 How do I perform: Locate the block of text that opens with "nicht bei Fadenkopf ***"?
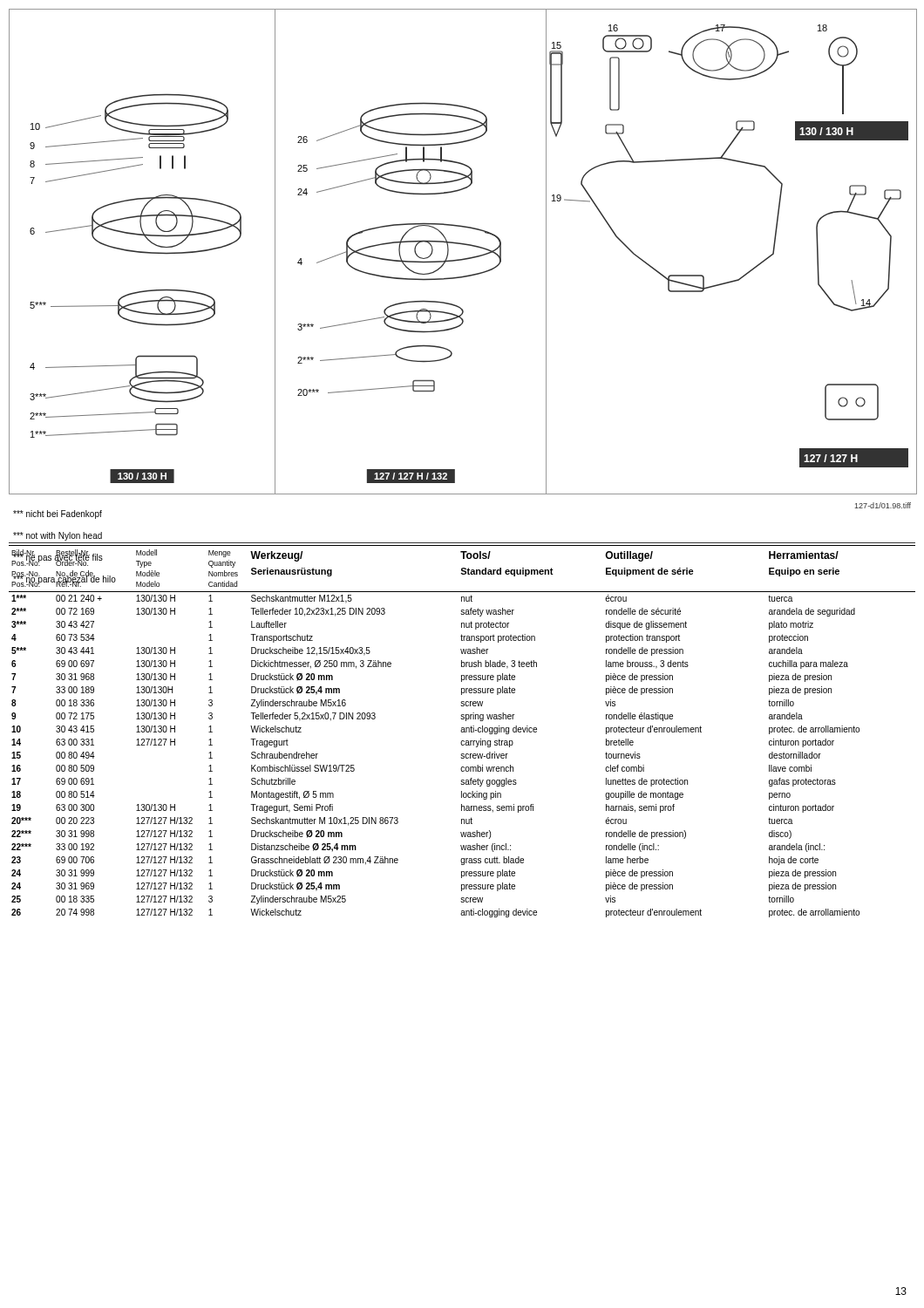click(x=64, y=547)
